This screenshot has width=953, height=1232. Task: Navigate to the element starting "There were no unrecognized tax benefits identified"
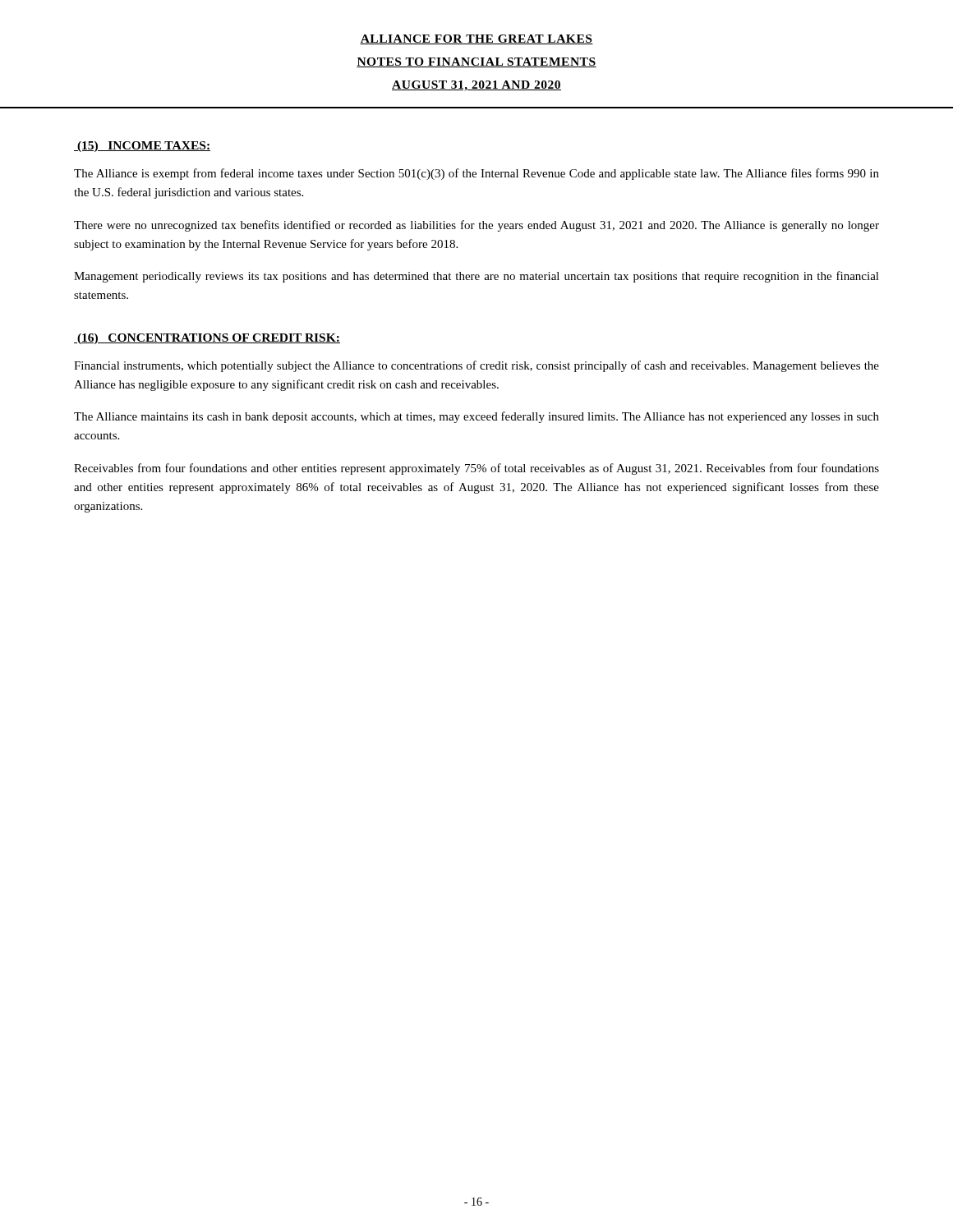(x=476, y=234)
